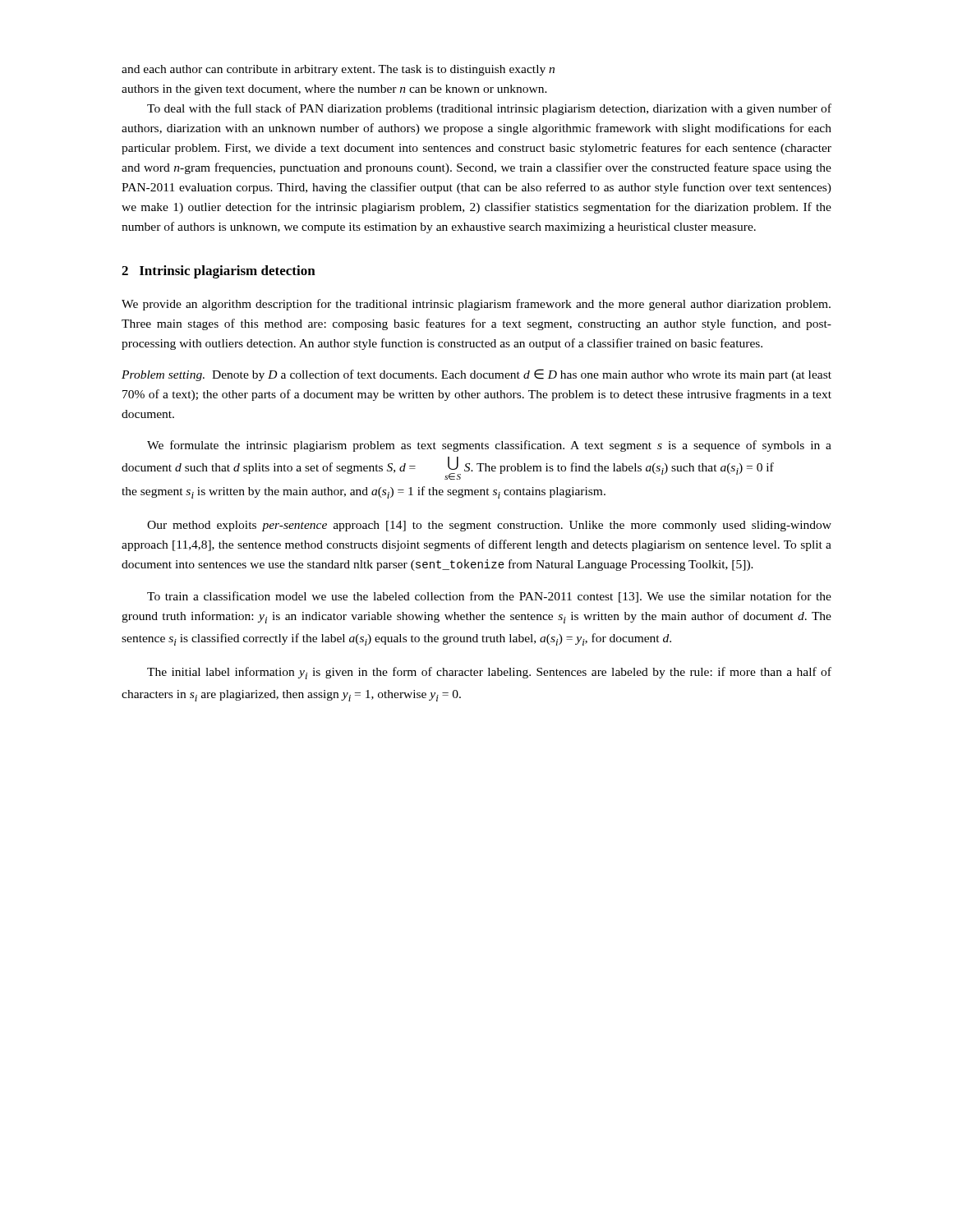Select the text block containing "We provide an algorithm description for the"
Image resolution: width=953 pixels, height=1232 pixels.
click(x=476, y=324)
